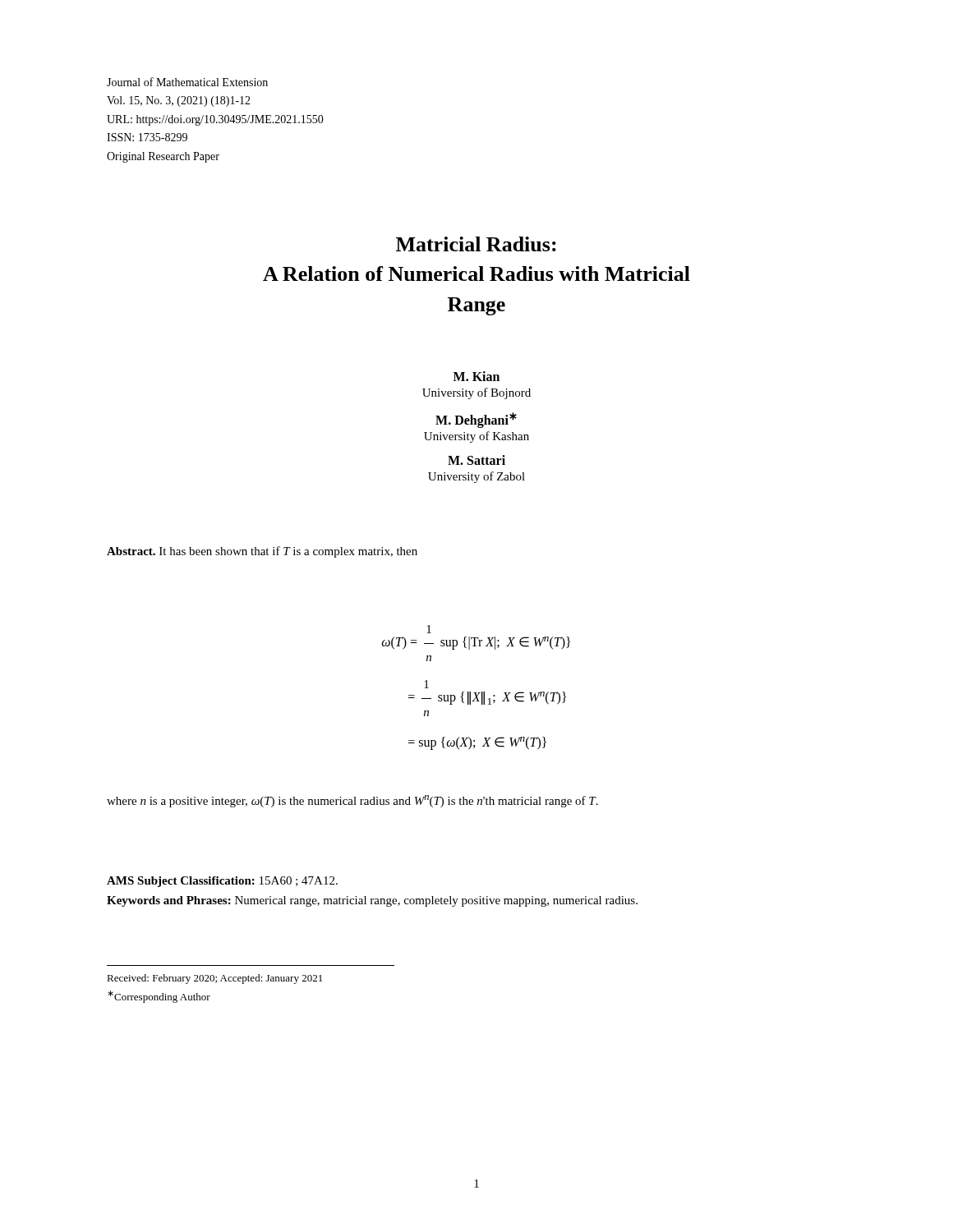
Task: Click on the text block containing "Abstract. It has been"
Action: tap(262, 551)
